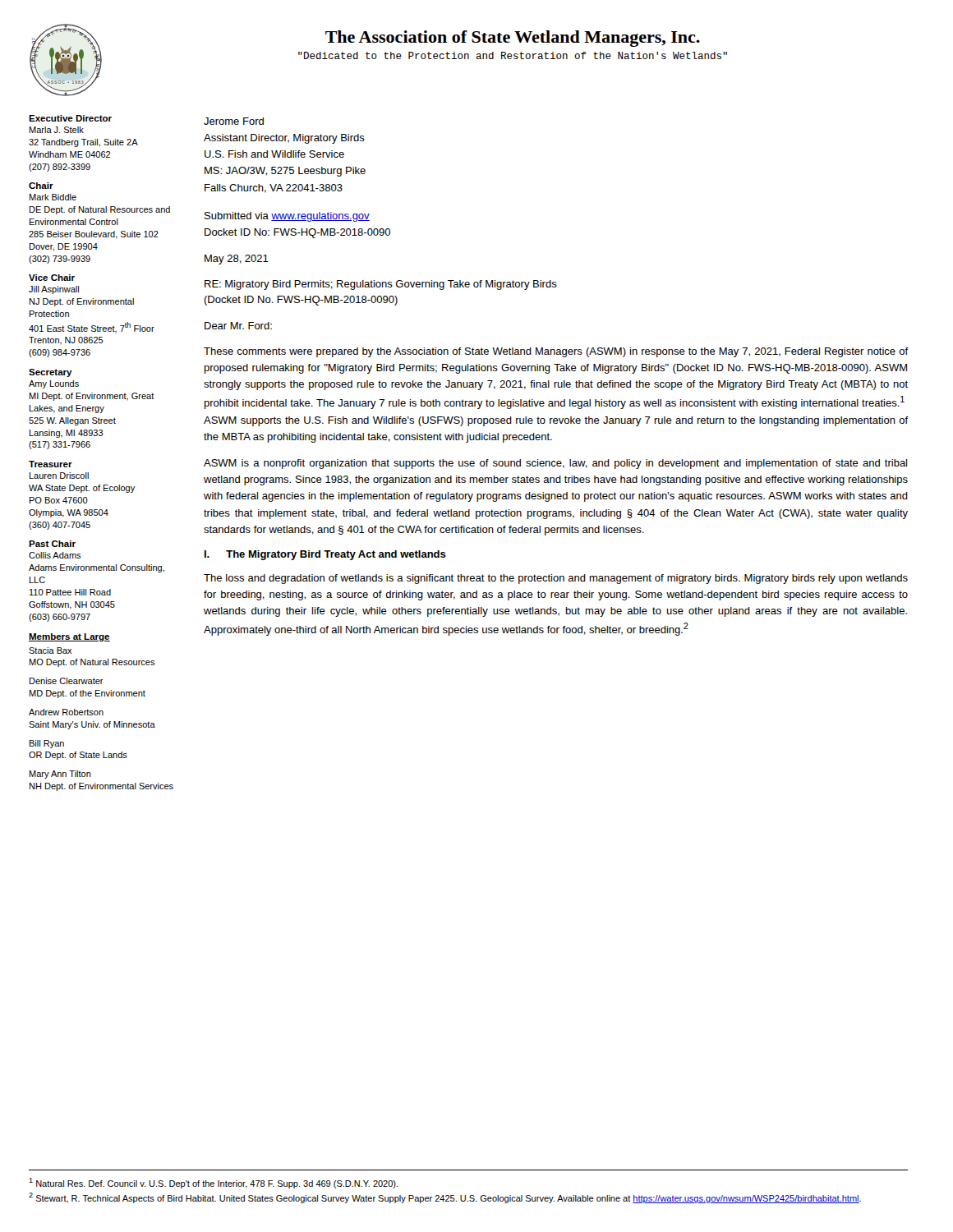Point to the passage starting "Lauren DriscollWA State Dept. of"
Image resolution: width=953 pixels, height=1232 pixels.
click(82, 500)
